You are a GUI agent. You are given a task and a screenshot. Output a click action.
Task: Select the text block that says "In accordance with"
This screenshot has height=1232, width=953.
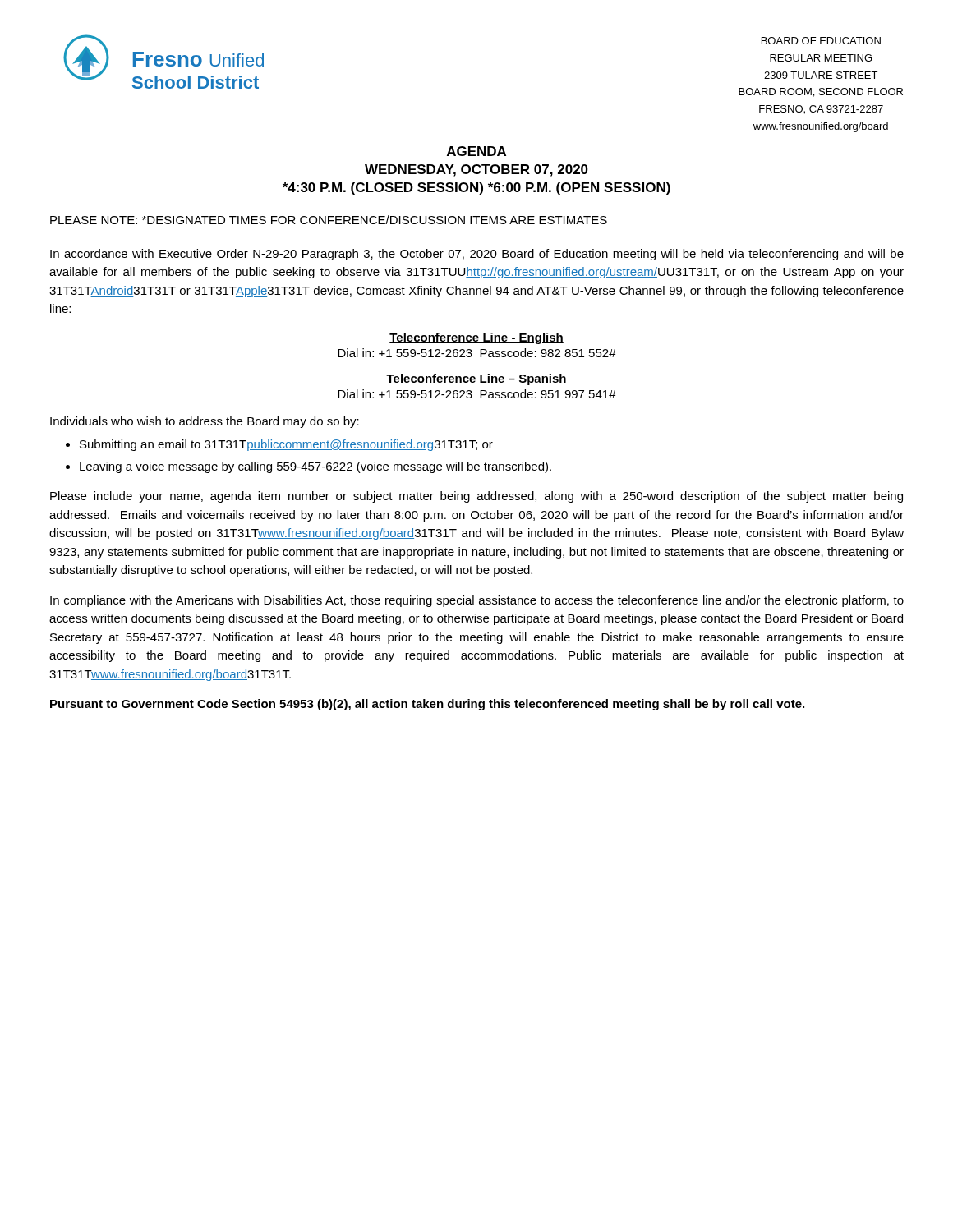point(476,281)
